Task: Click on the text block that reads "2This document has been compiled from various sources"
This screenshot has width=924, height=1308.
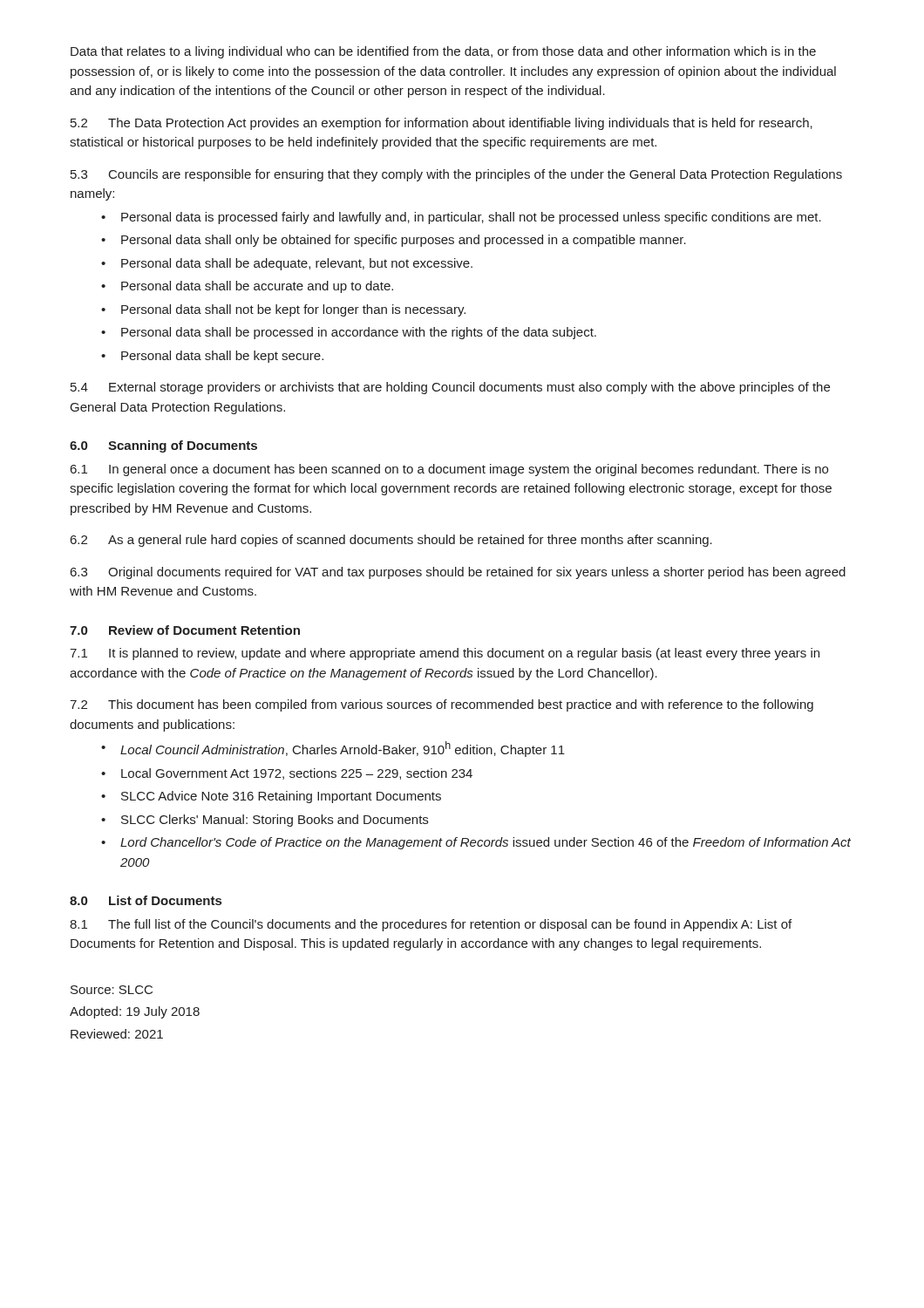Action: point(442,713)
